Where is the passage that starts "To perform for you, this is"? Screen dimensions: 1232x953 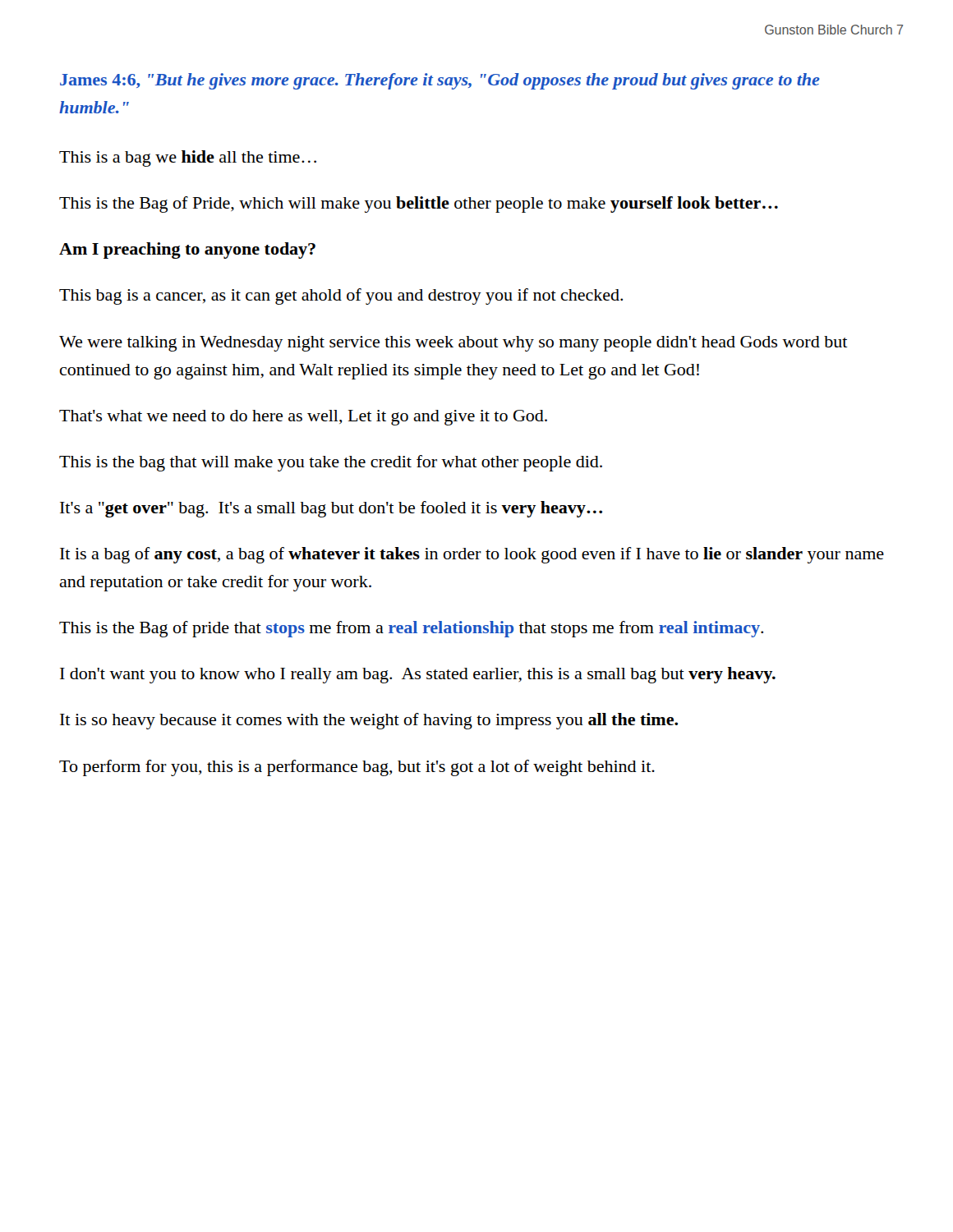pos(357,766)
